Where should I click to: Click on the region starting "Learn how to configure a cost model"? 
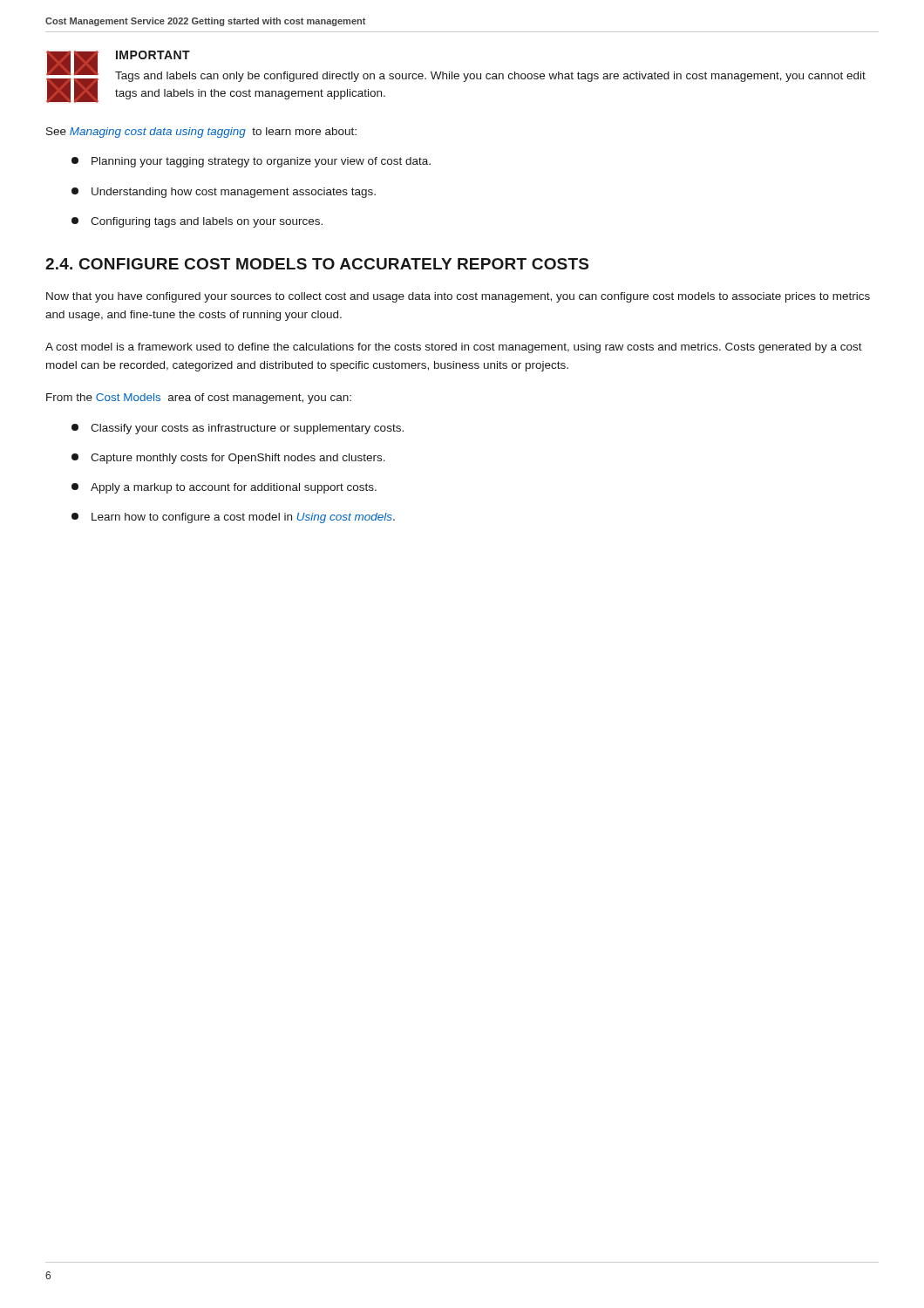coord(233,518)
